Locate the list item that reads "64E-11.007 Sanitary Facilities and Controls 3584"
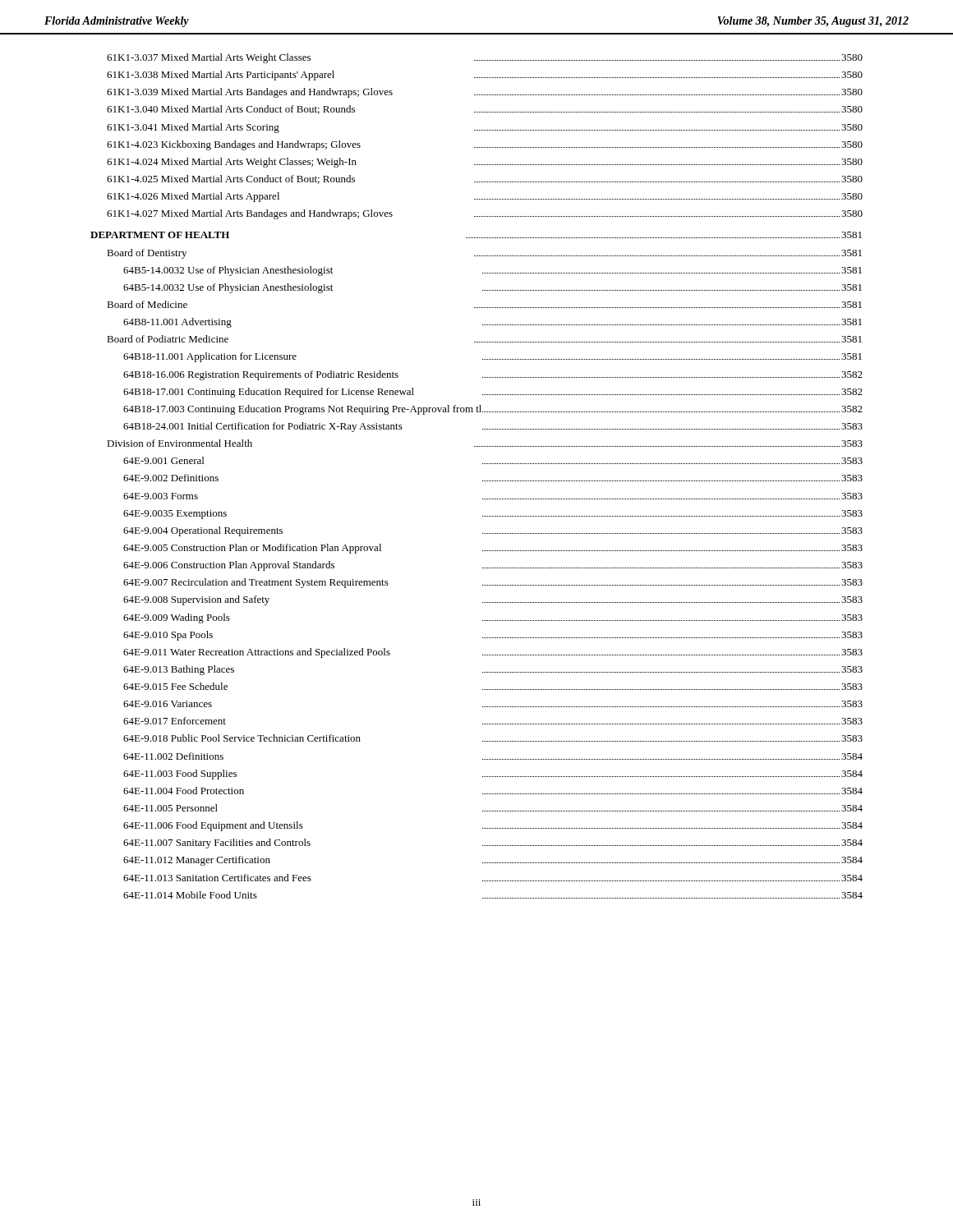 (493, 843)
